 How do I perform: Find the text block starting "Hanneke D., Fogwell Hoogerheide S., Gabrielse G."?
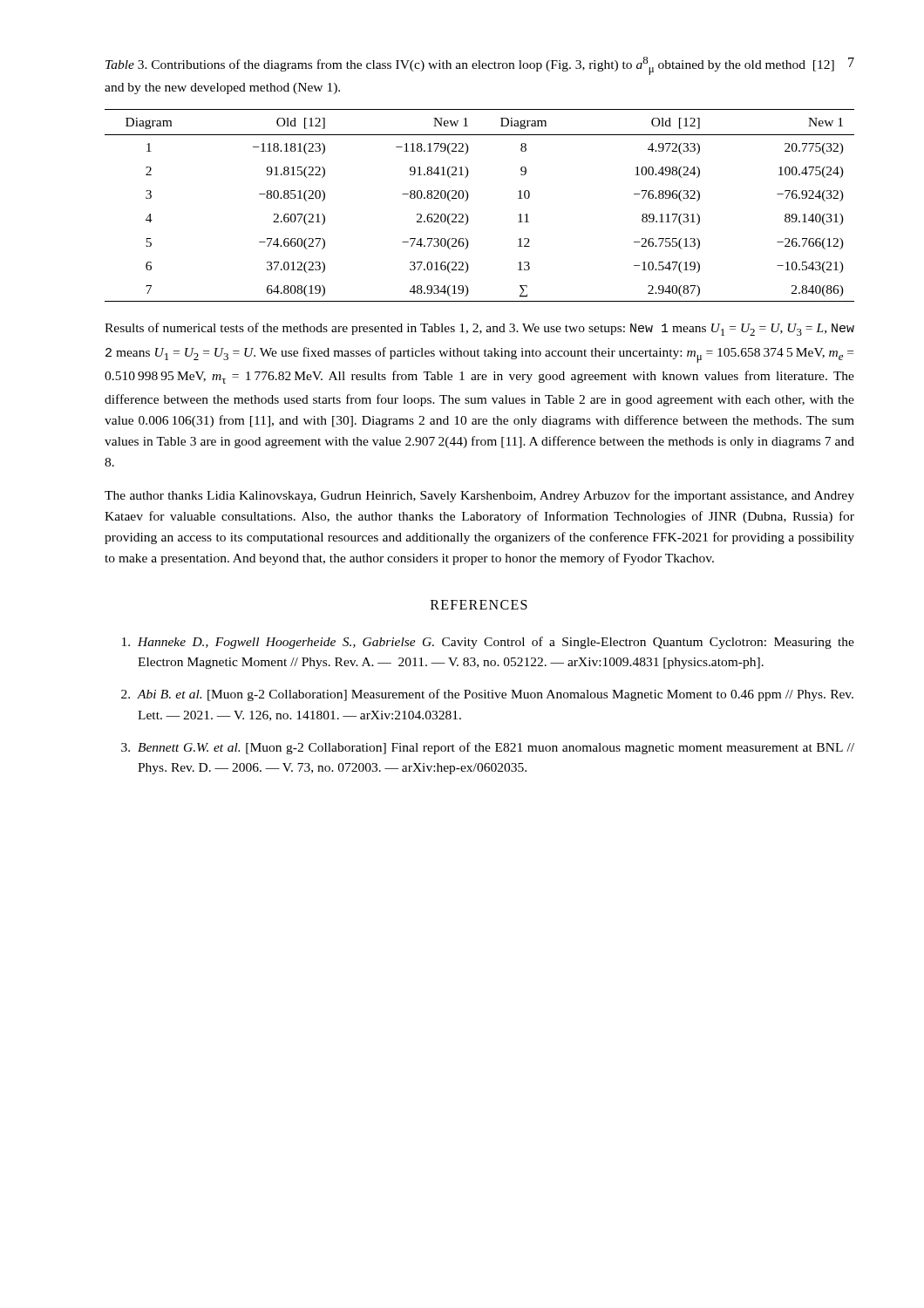pos(479,652)
